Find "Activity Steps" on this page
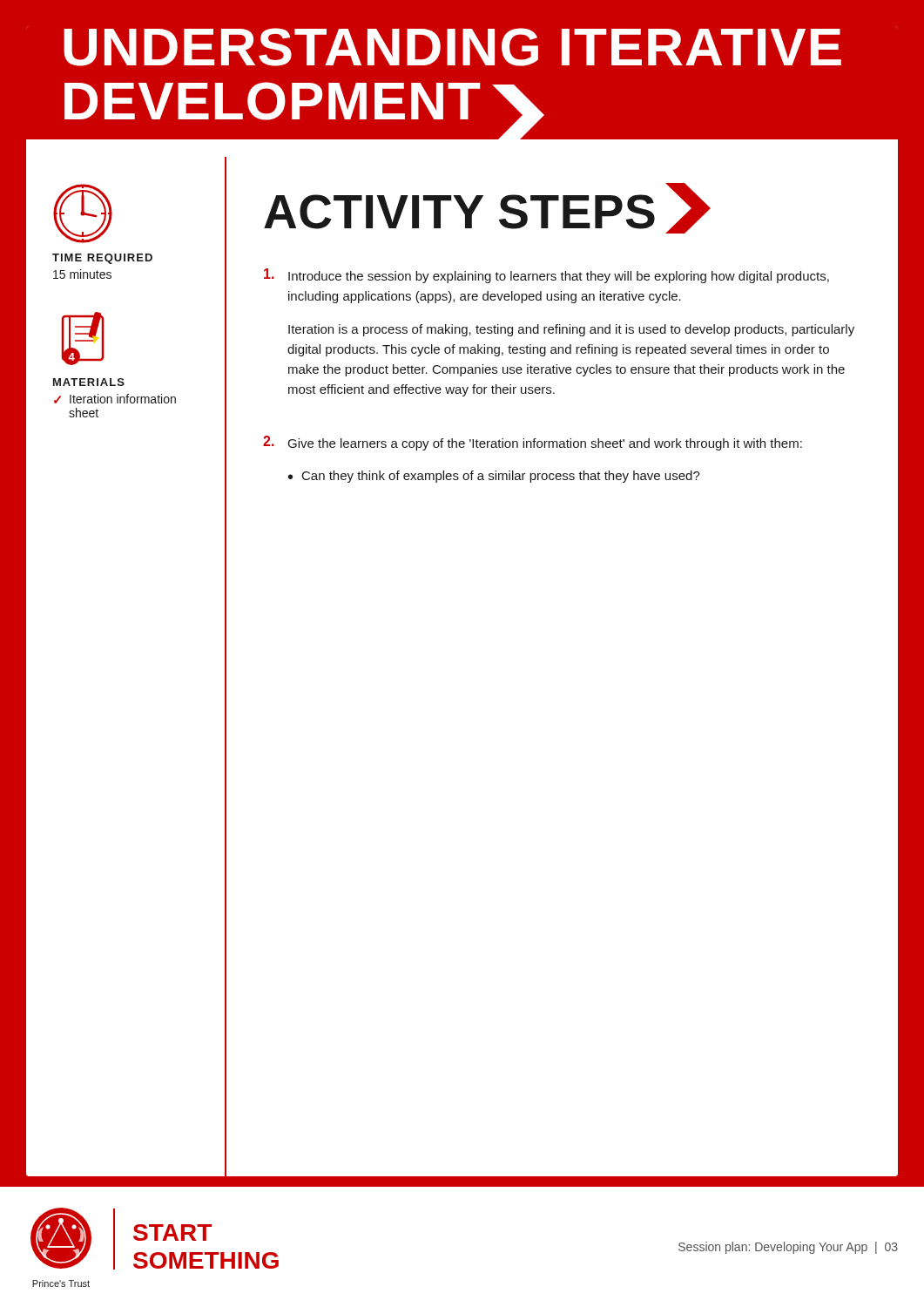The image size is (924, 1307). pos(487,212)
